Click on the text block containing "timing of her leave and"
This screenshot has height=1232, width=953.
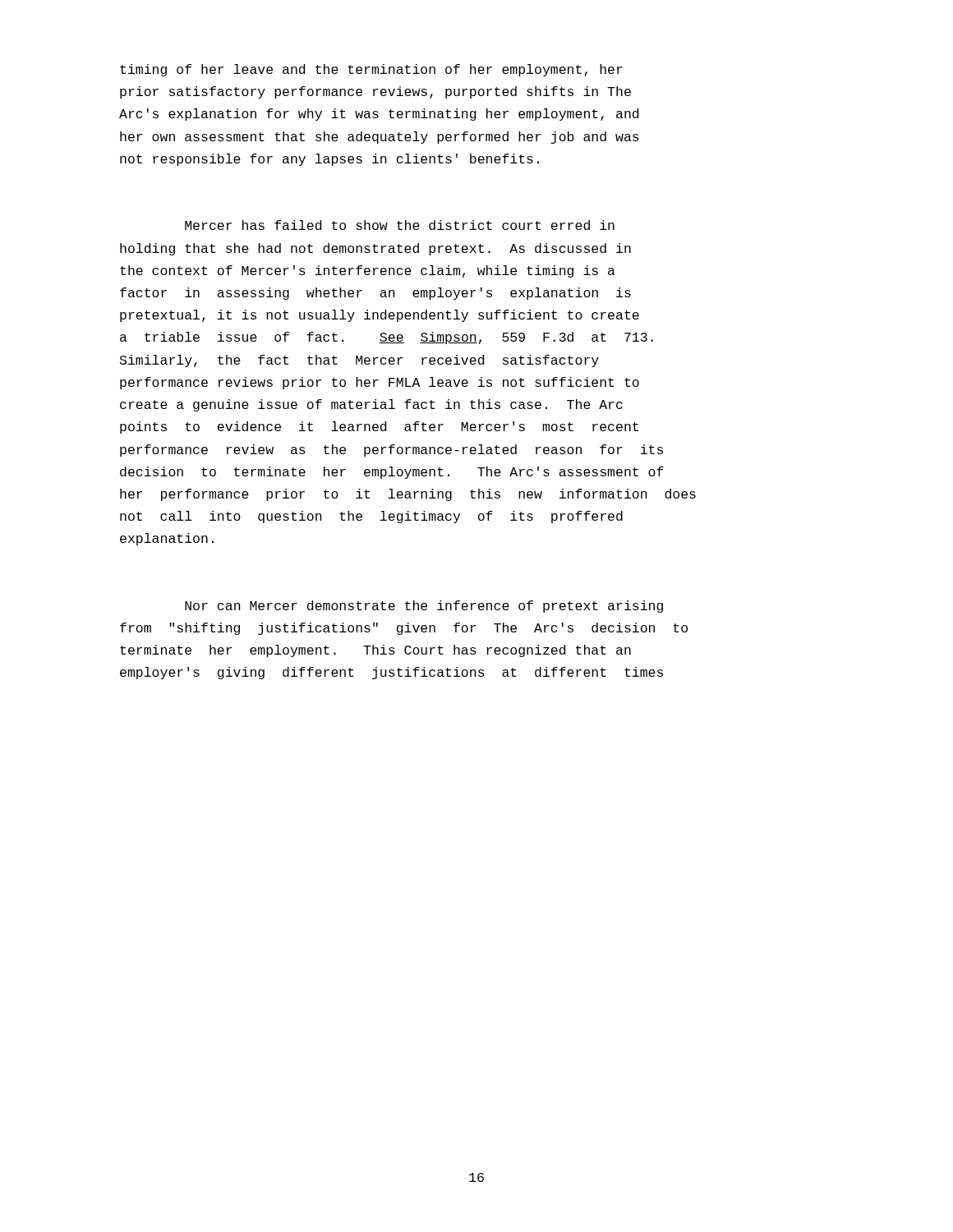click(x=379, y=115)
